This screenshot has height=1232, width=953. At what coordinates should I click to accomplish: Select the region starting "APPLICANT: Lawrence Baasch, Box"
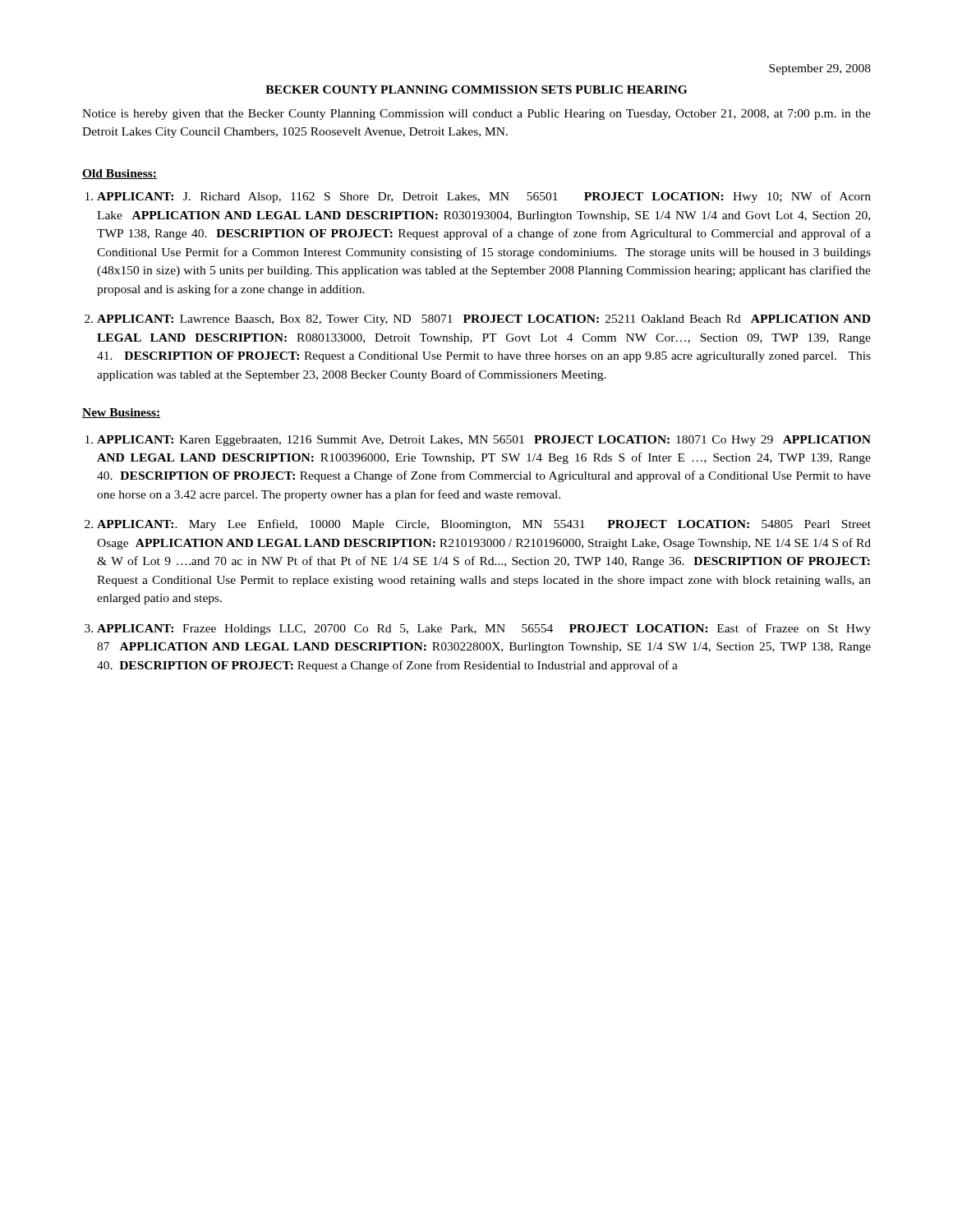click(484, 346)
